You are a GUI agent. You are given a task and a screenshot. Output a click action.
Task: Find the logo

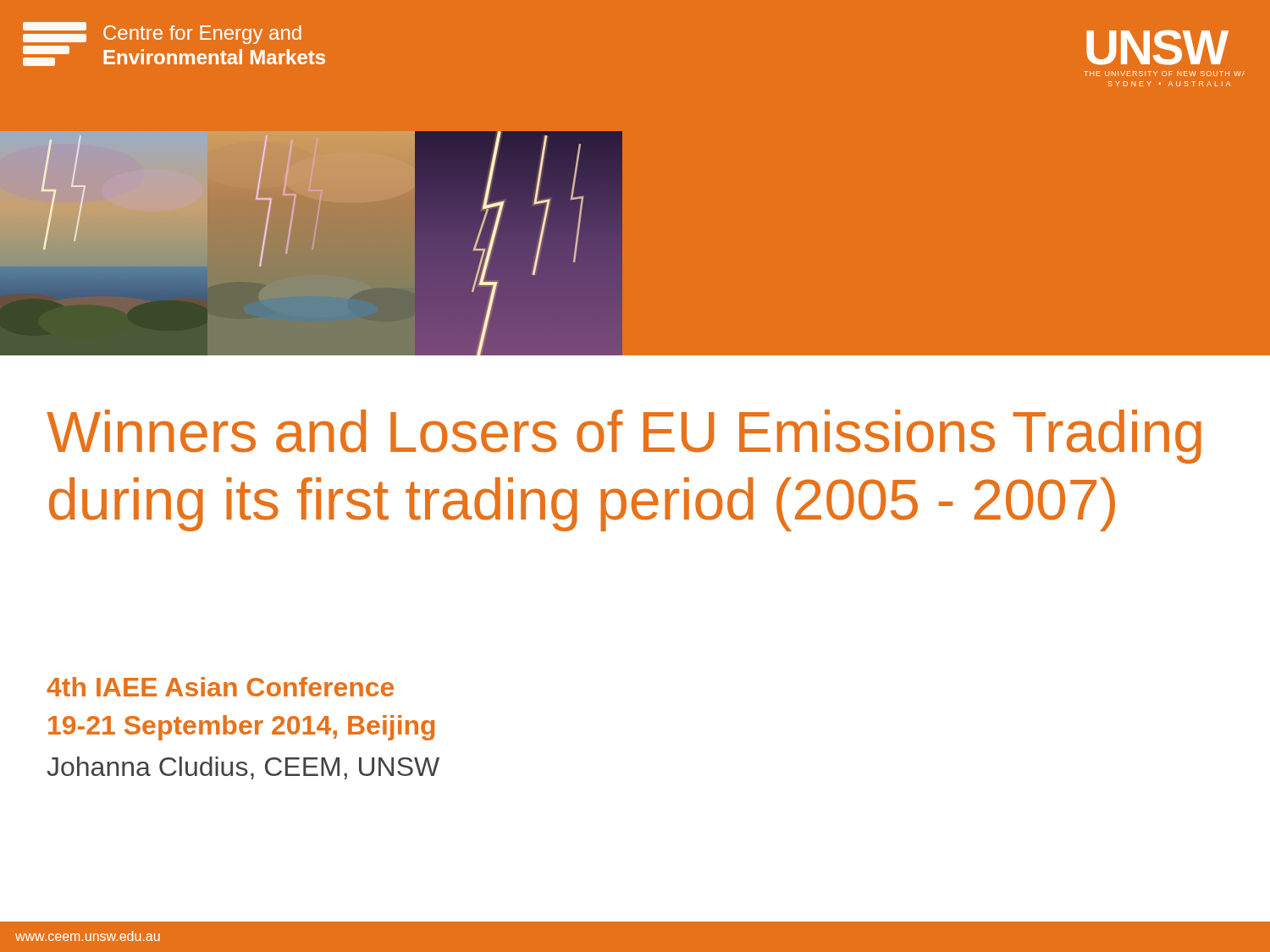(x=1160, y=55)
